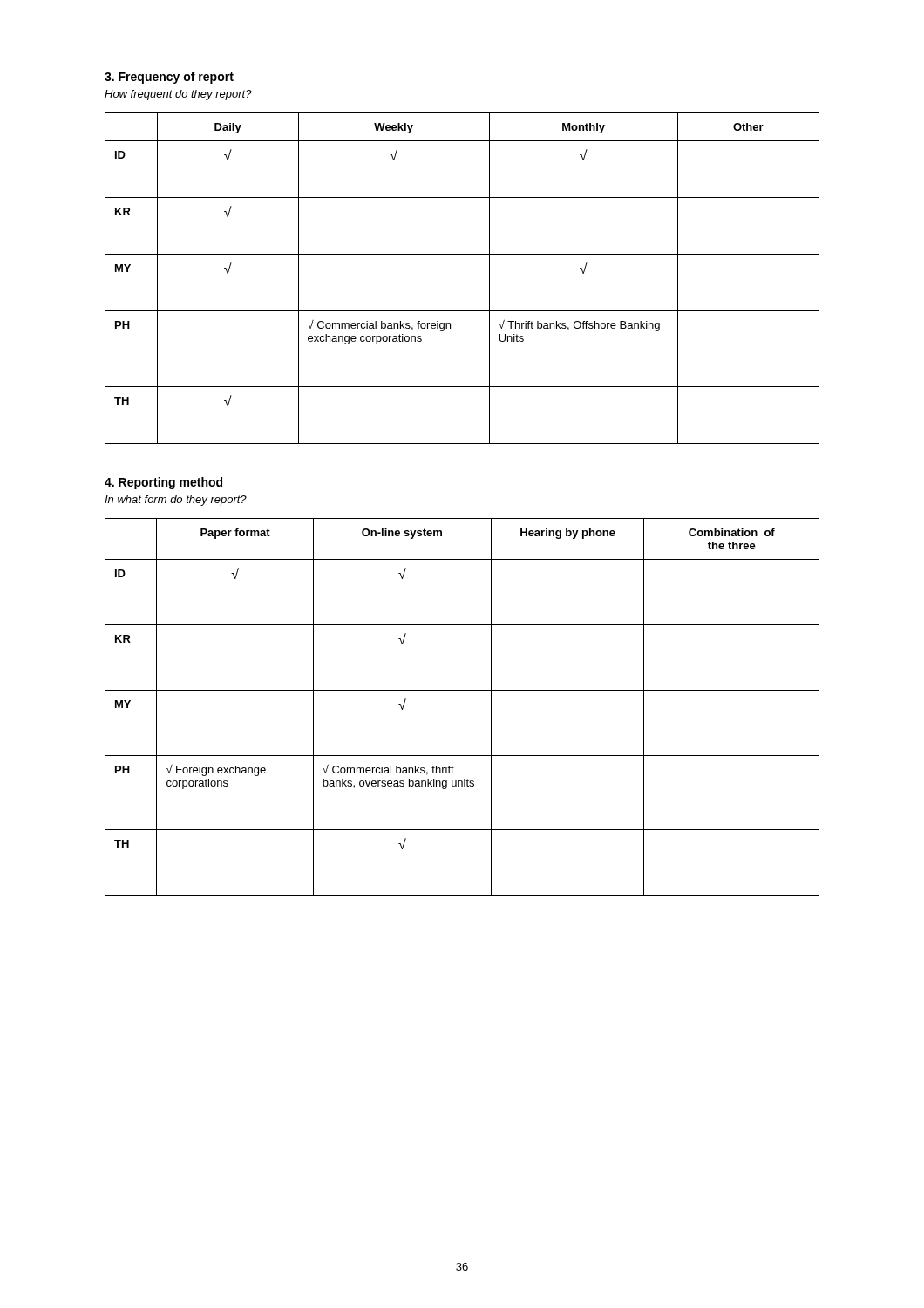Locate the table with the text "√ Commercial banks, foreign exchange"
Screen dimensions: 1308x924
point(462,278)
